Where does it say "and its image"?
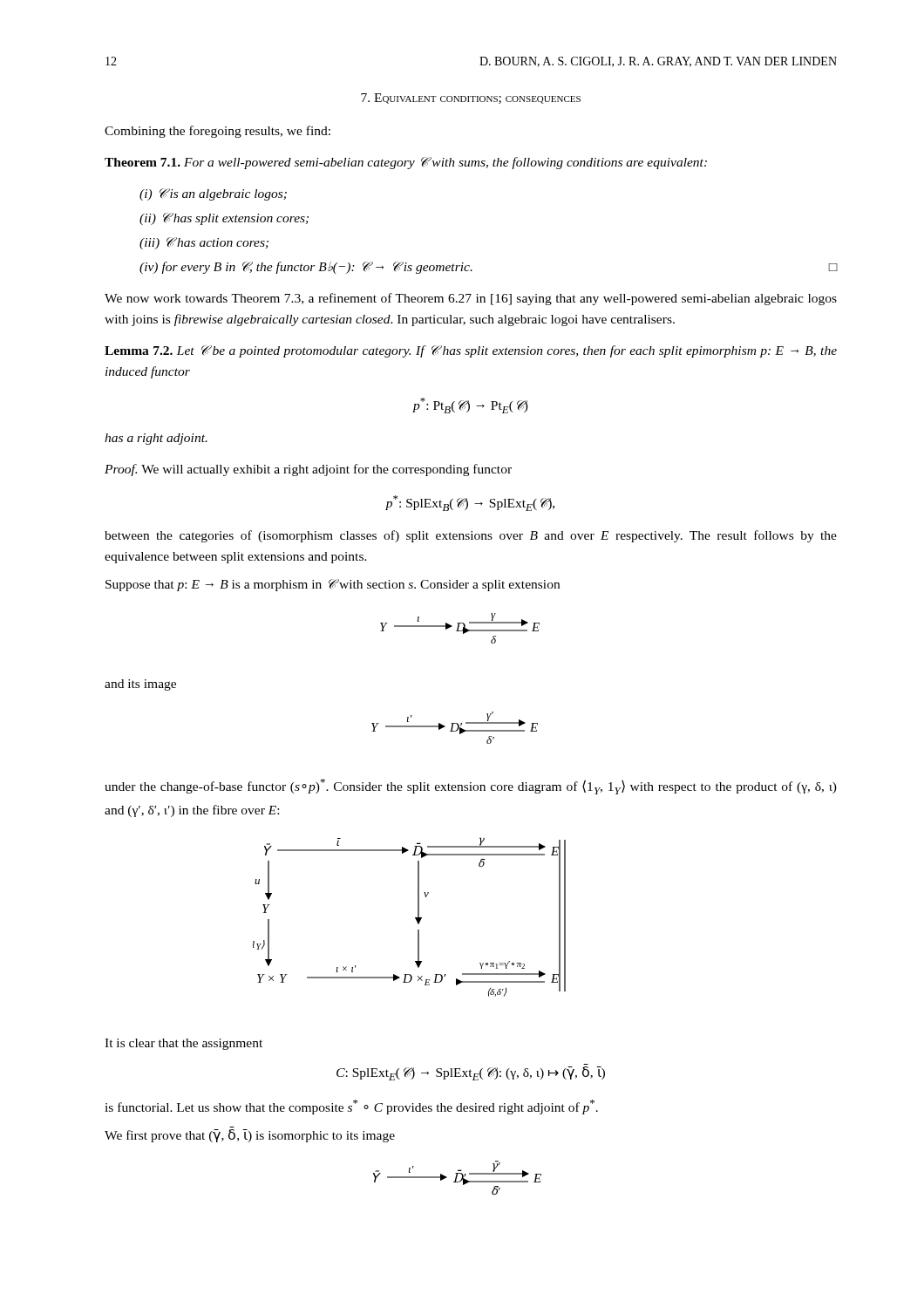924x1308 pixels. 141,684
